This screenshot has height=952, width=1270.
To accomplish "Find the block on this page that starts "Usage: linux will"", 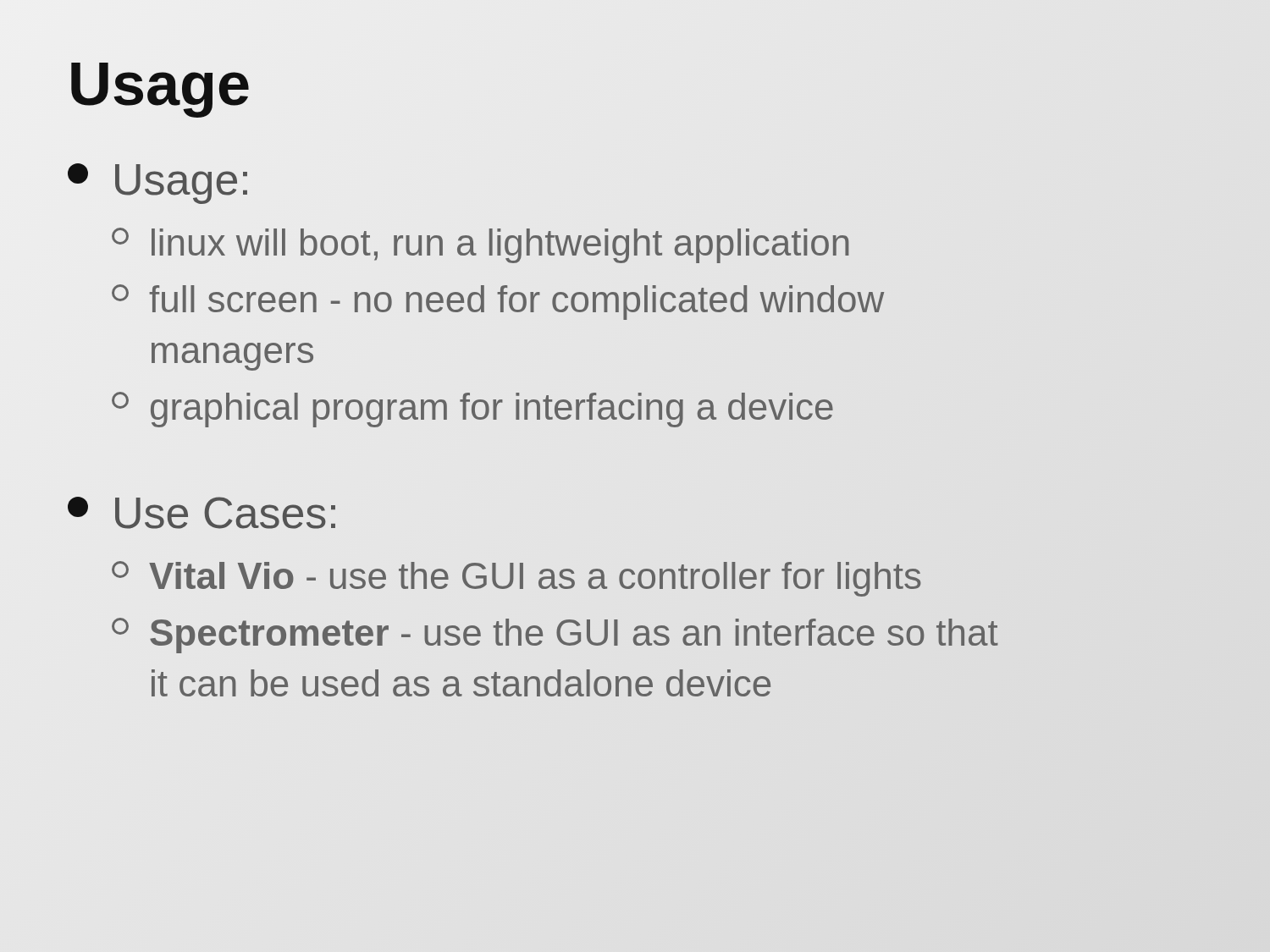I will pyautogui.click(x=476, y=295).
